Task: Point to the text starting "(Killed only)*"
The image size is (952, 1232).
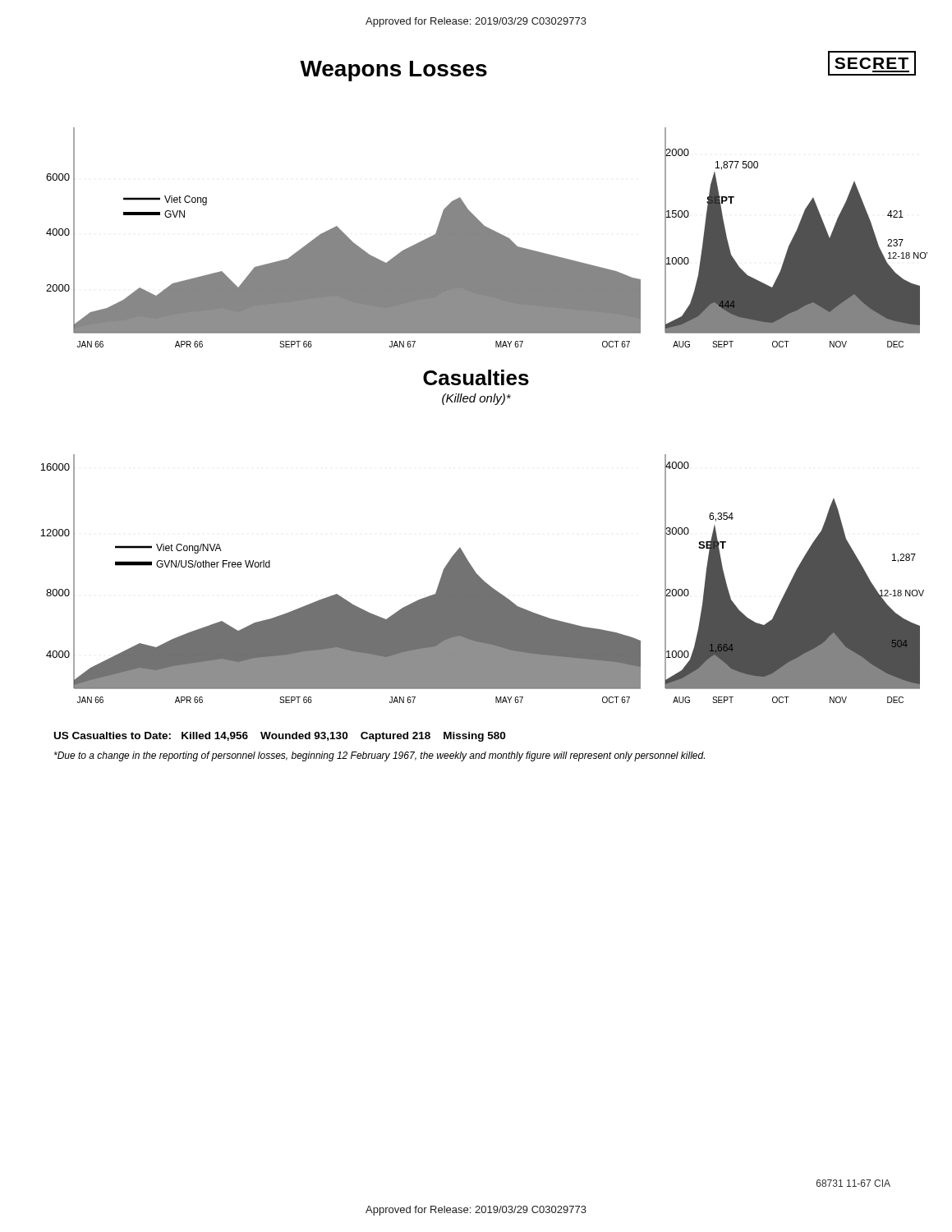Action: coord(476,398)
